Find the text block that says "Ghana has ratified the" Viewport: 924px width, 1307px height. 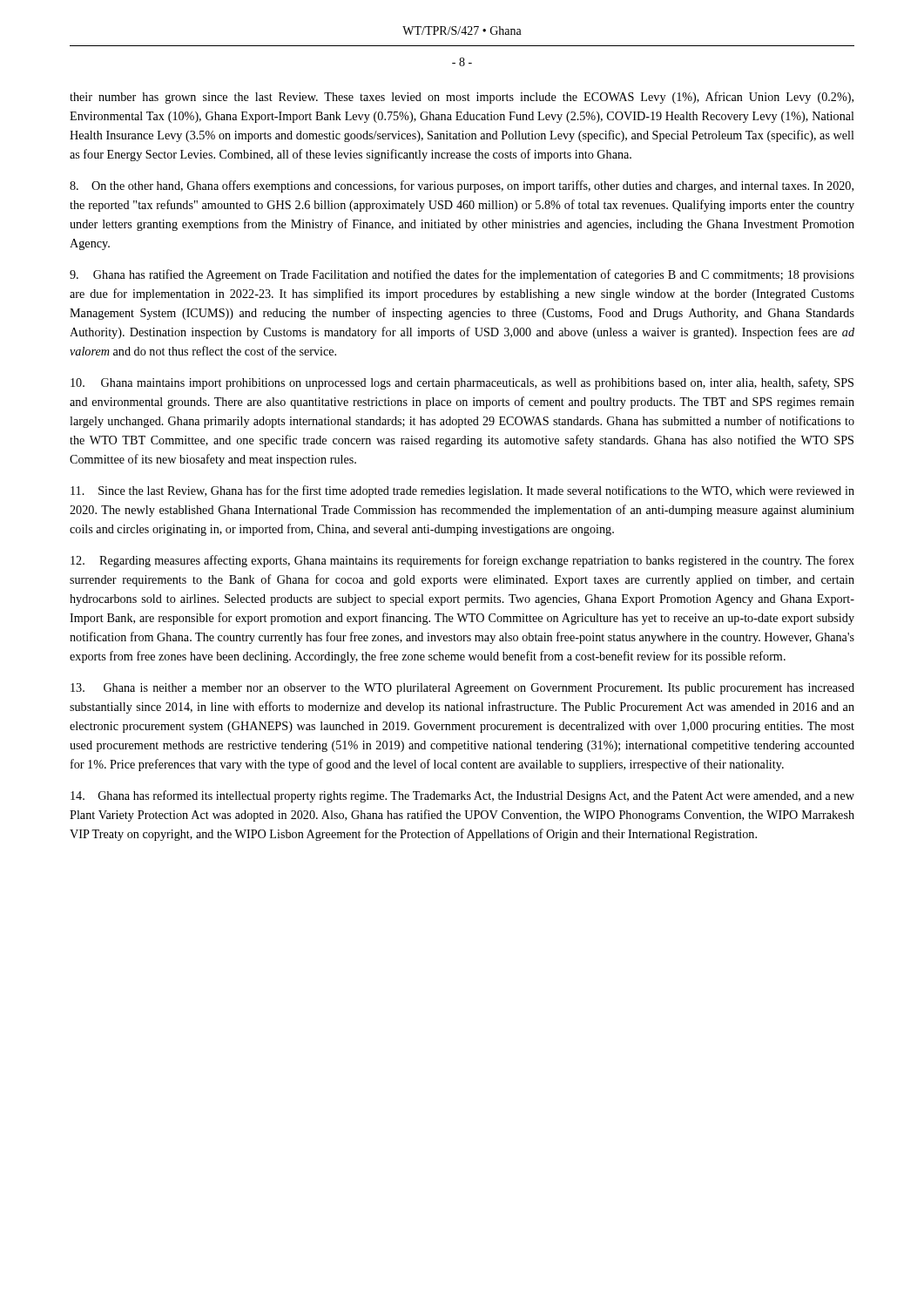click(x=462, y=313)
